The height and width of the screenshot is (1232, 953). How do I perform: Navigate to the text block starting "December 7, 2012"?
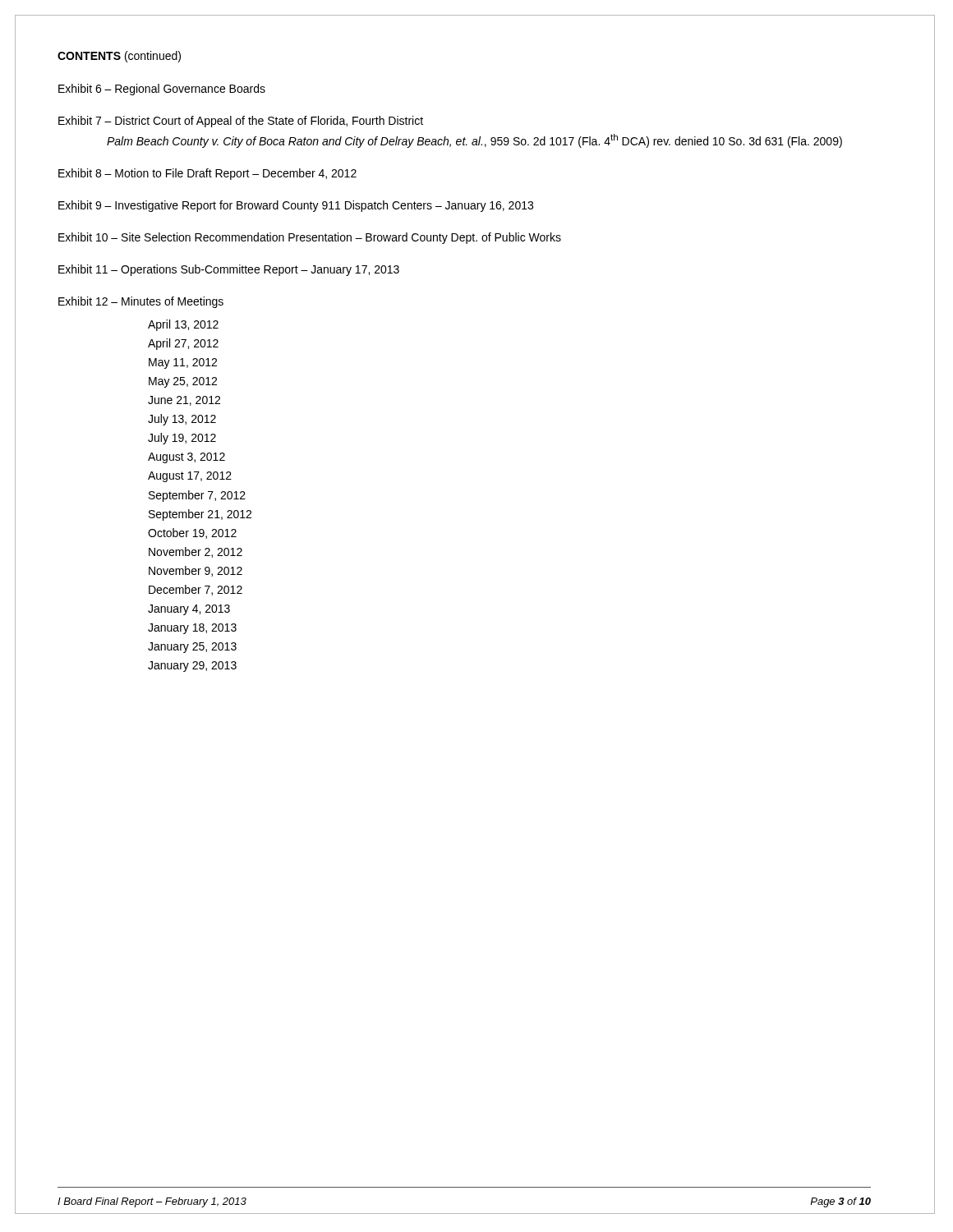point(195,590)
